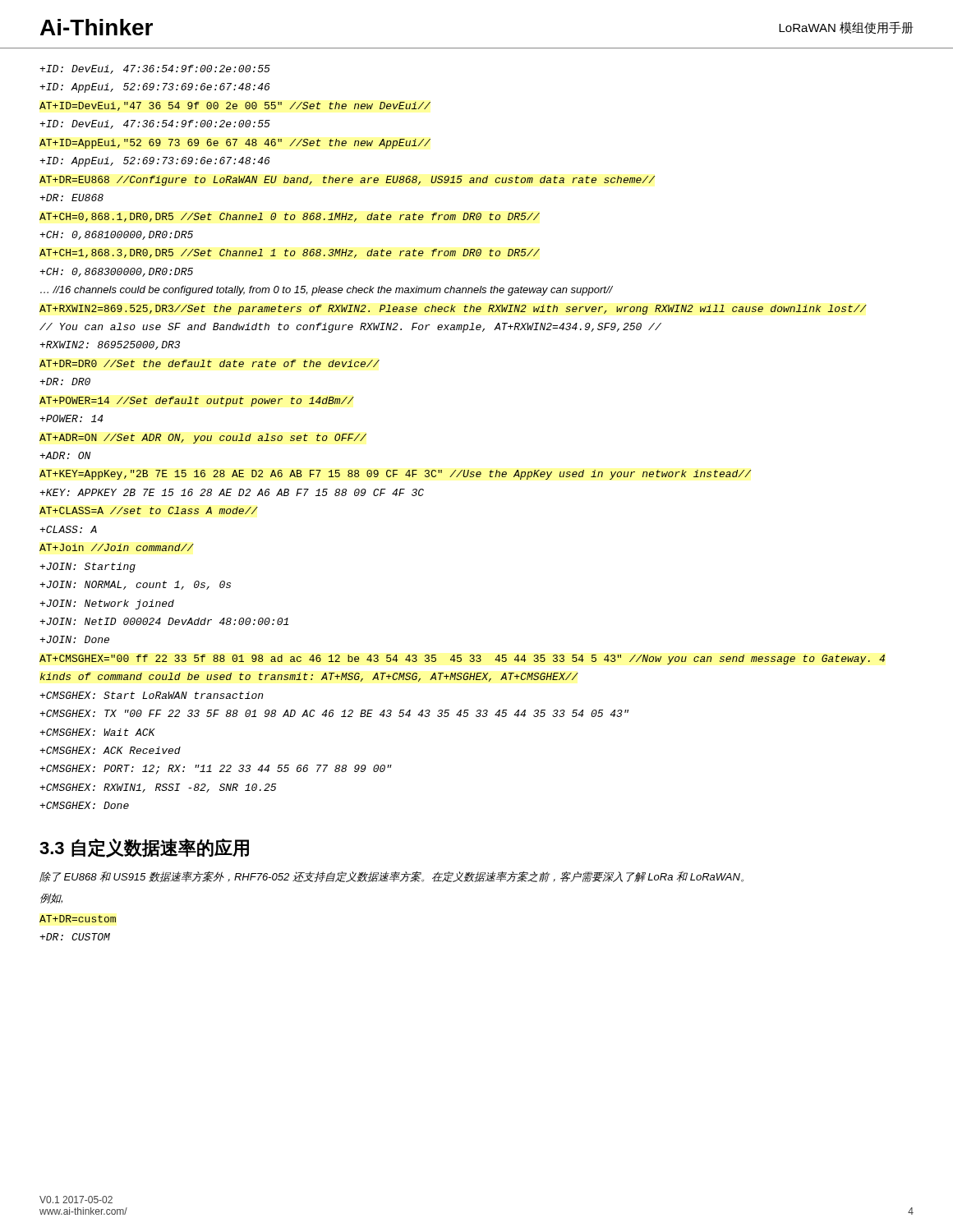Locate the text starting "AT+CH=1,868.3,DR0,DR5 //Set Channel"
Image resolution: width=953 pixels, height=1232 pixels.
click(289, 254)
